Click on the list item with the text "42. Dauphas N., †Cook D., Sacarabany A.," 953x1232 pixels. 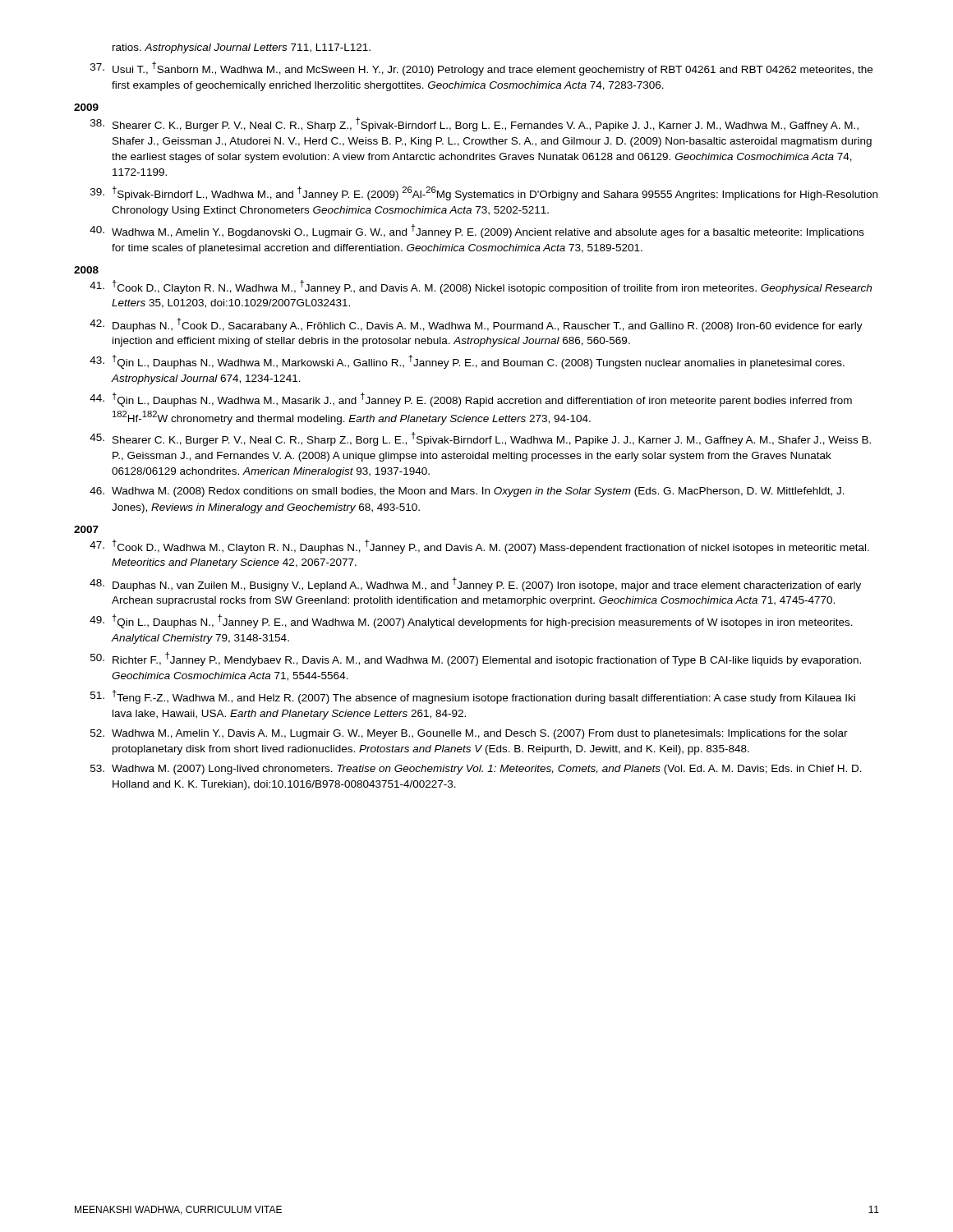(x=476, y=332)
